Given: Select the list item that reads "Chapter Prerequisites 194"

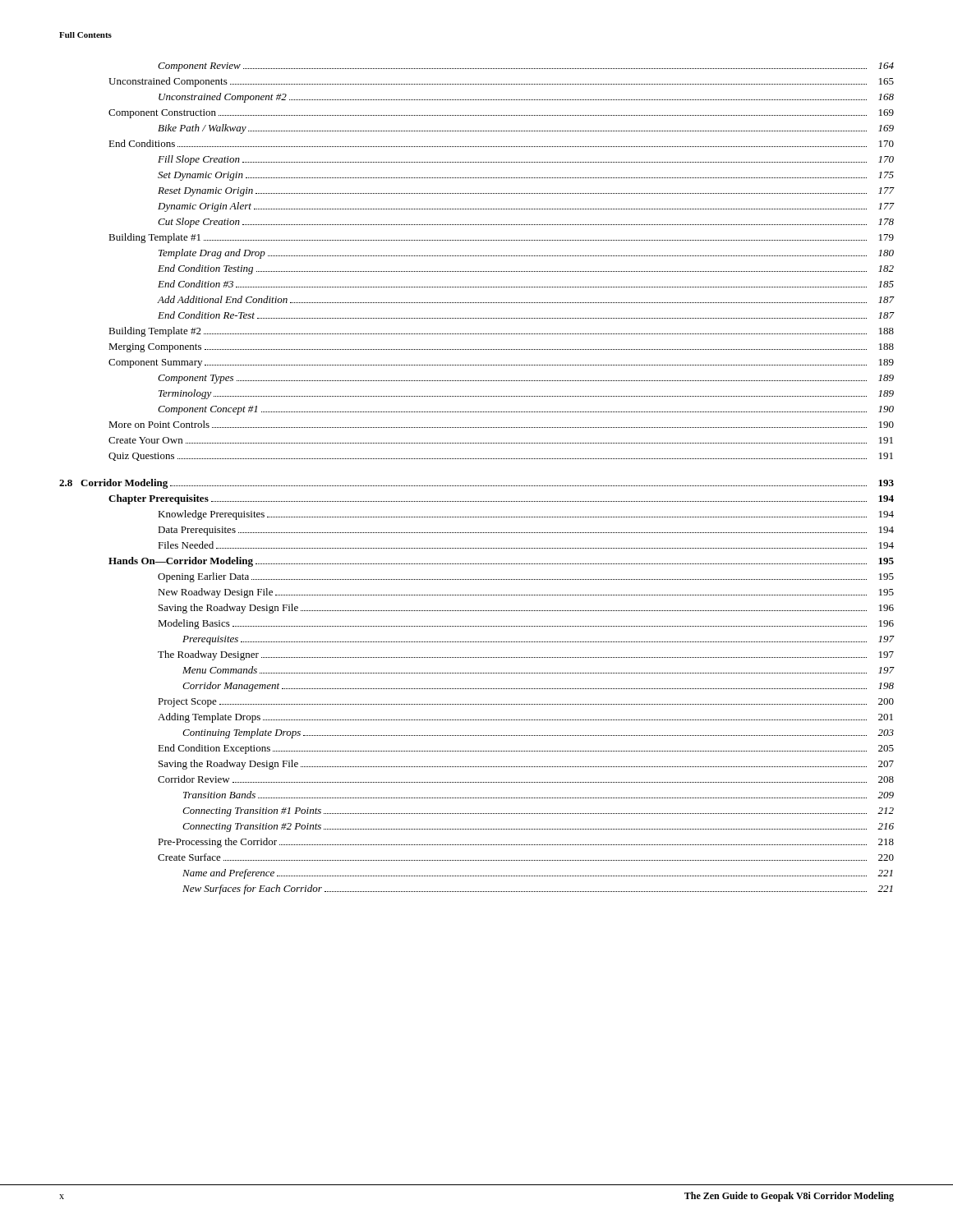Looking at the screenshot, I should click(x=501, y=498).
